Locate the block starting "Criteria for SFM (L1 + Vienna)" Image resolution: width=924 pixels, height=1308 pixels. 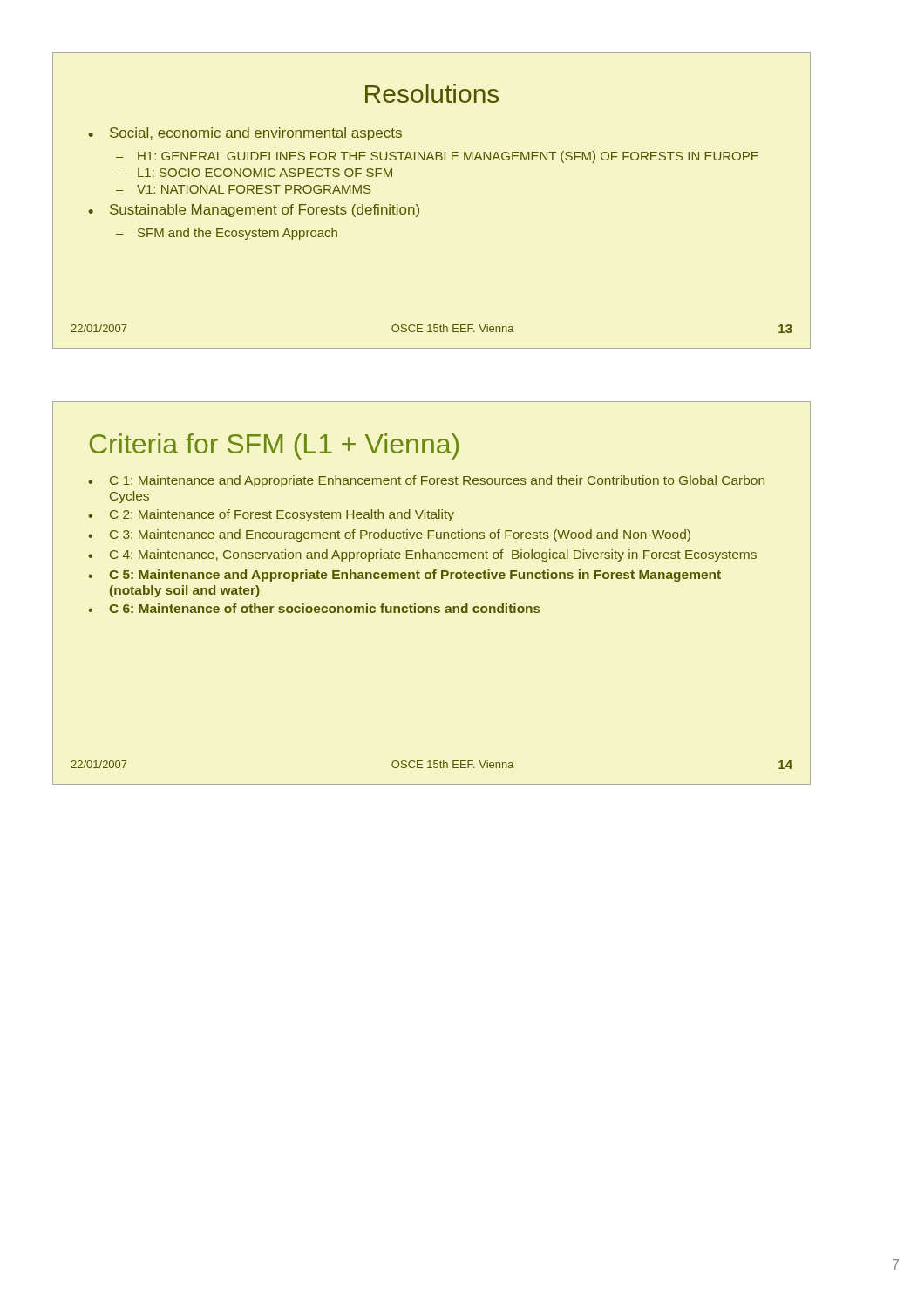tap(274, 444)
